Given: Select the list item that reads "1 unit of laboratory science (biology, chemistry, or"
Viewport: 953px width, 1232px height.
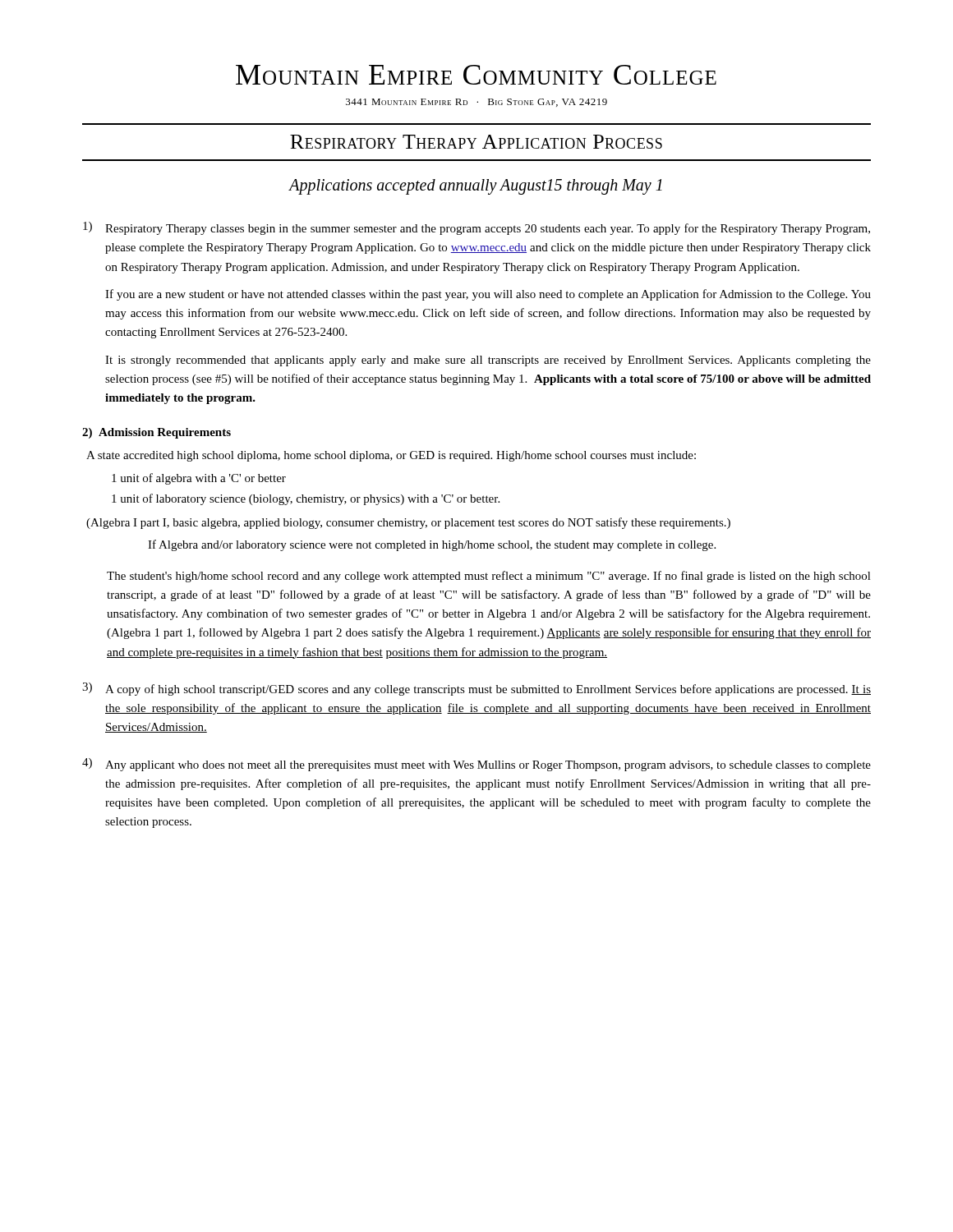Looking at the screenshot, I should click(306, 498).
